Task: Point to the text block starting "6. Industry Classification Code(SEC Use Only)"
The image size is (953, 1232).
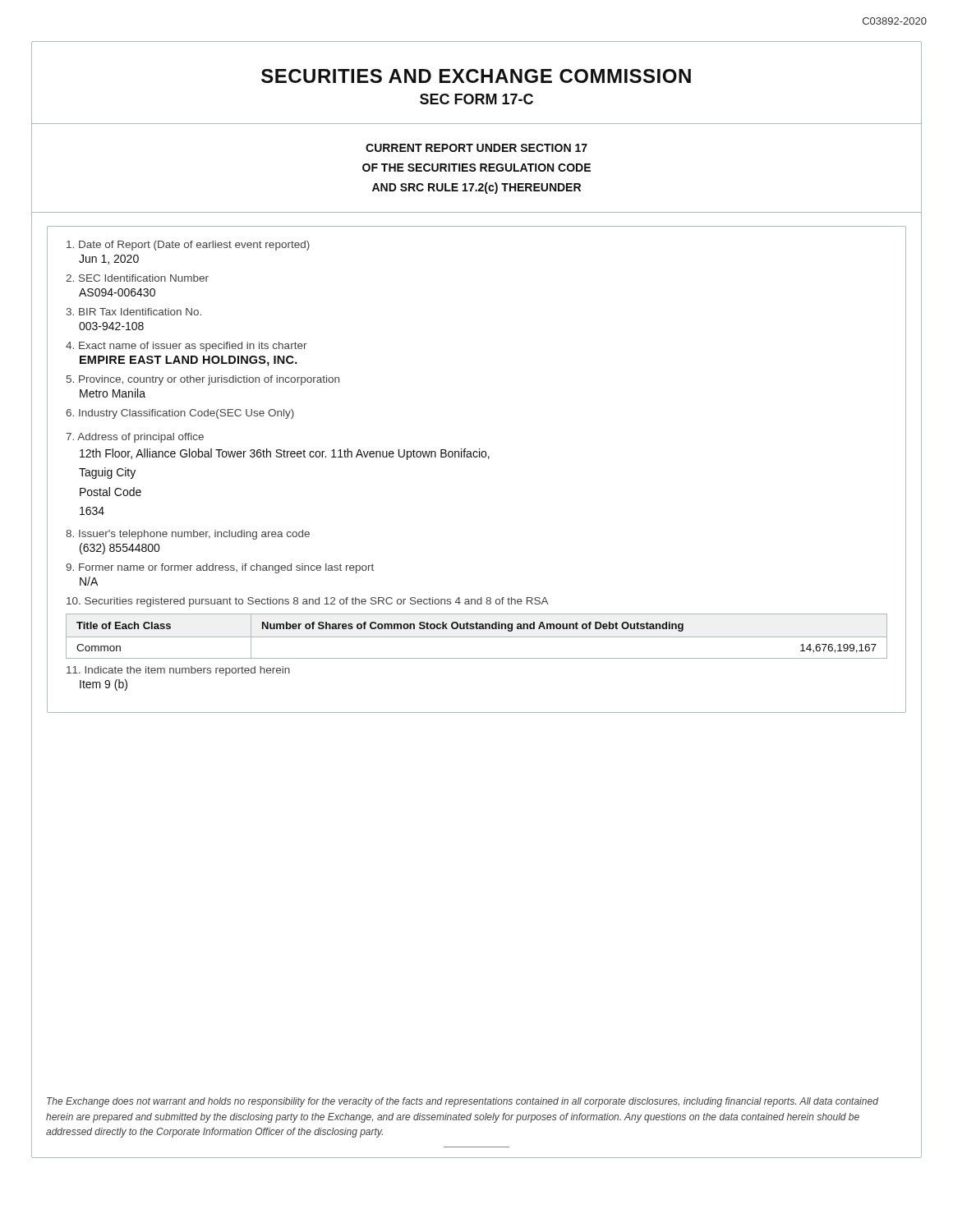Action: point(180,414)
